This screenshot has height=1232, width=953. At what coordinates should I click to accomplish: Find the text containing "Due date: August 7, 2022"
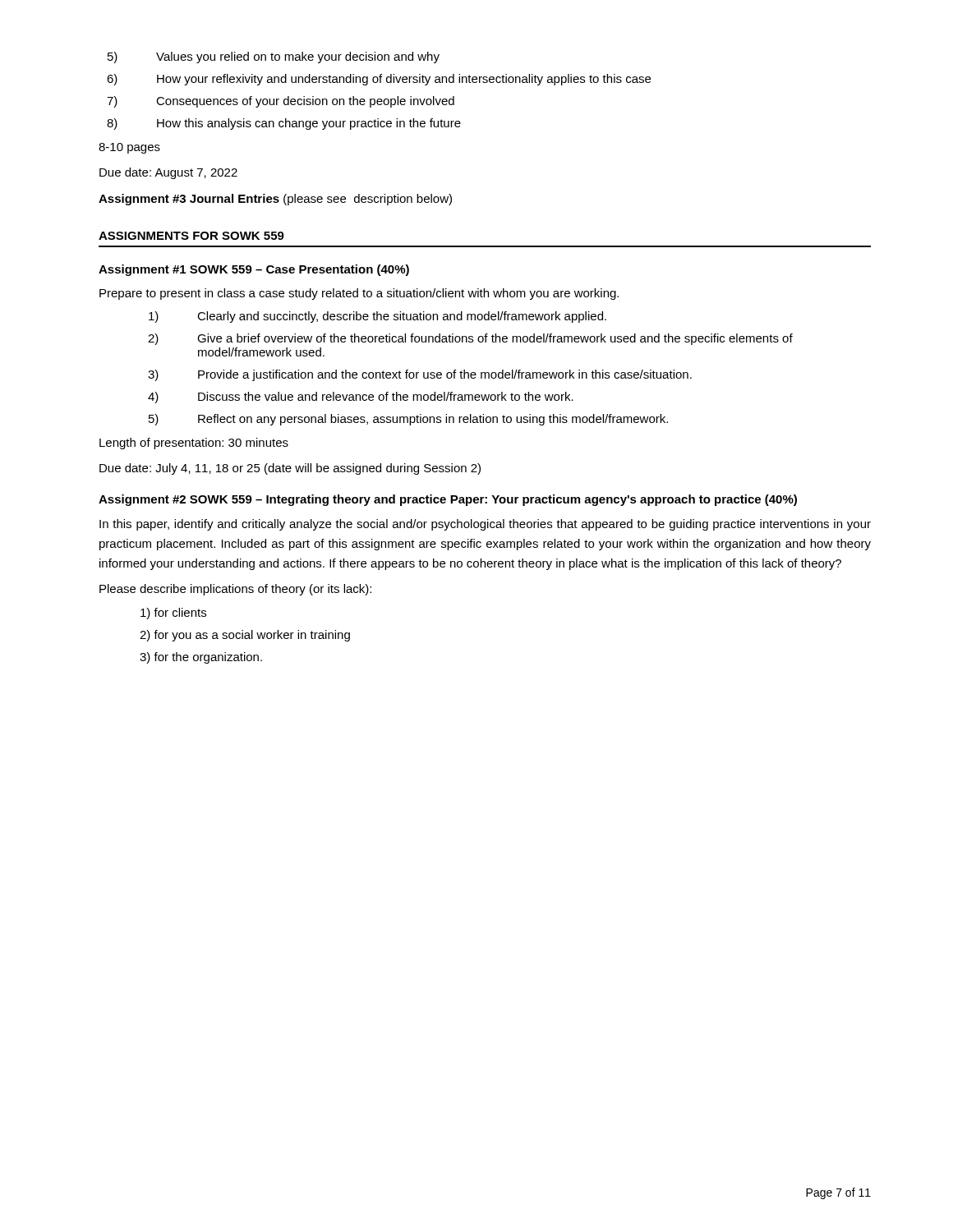click(168, 172)
